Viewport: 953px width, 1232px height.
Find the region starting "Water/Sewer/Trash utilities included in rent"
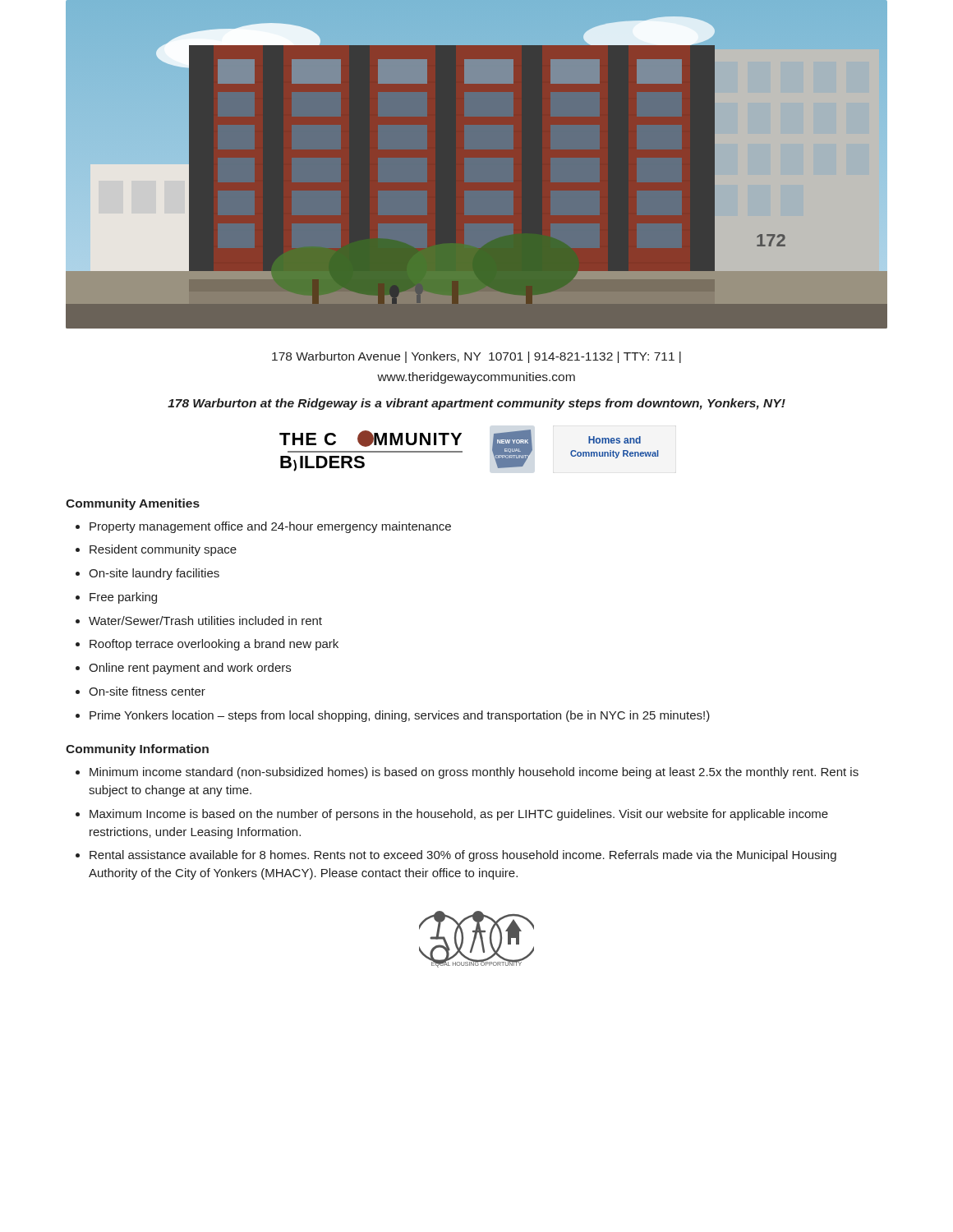click(199, 621)
